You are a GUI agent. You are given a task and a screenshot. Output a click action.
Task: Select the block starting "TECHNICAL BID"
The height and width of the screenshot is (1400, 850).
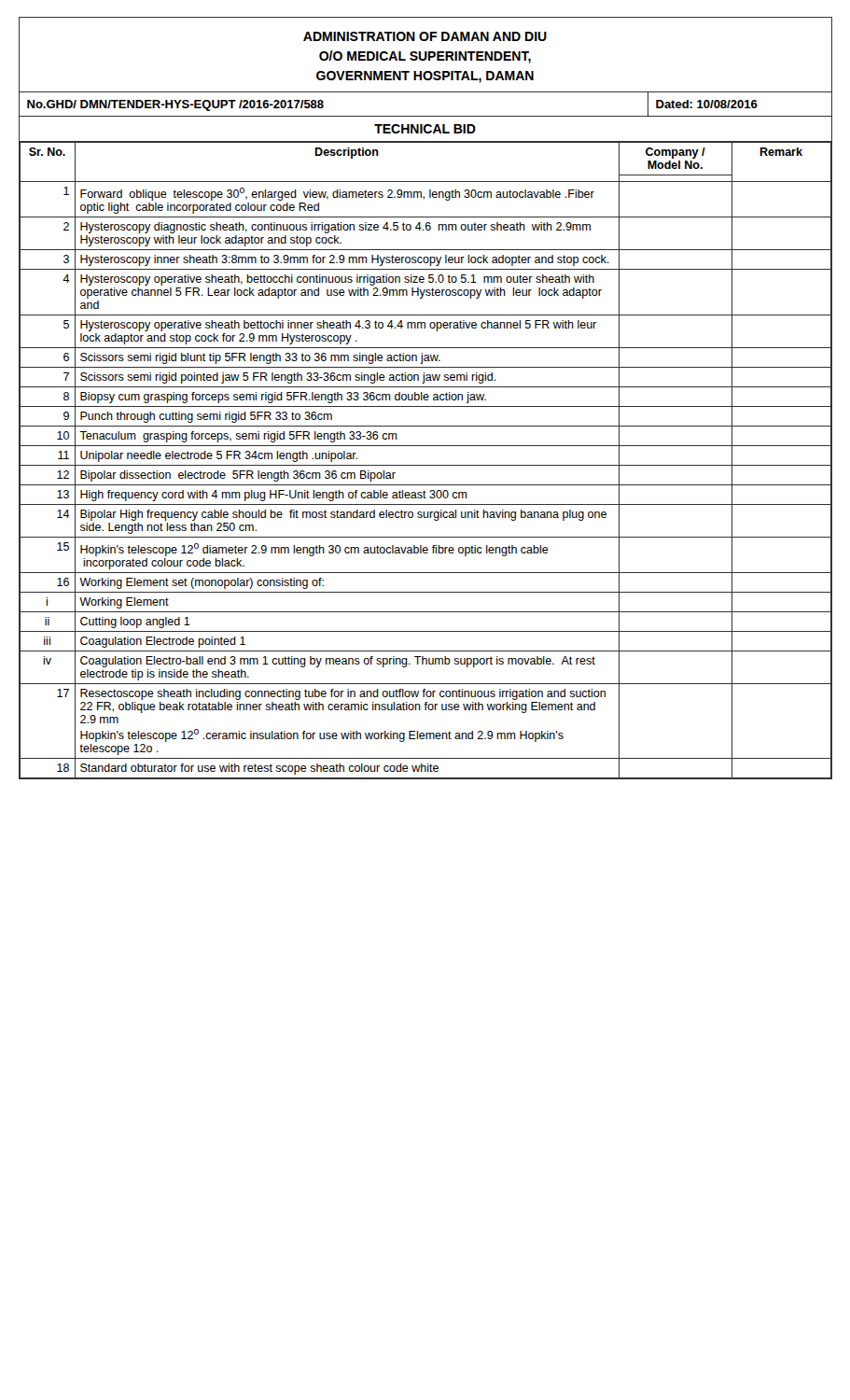(425, 129)
